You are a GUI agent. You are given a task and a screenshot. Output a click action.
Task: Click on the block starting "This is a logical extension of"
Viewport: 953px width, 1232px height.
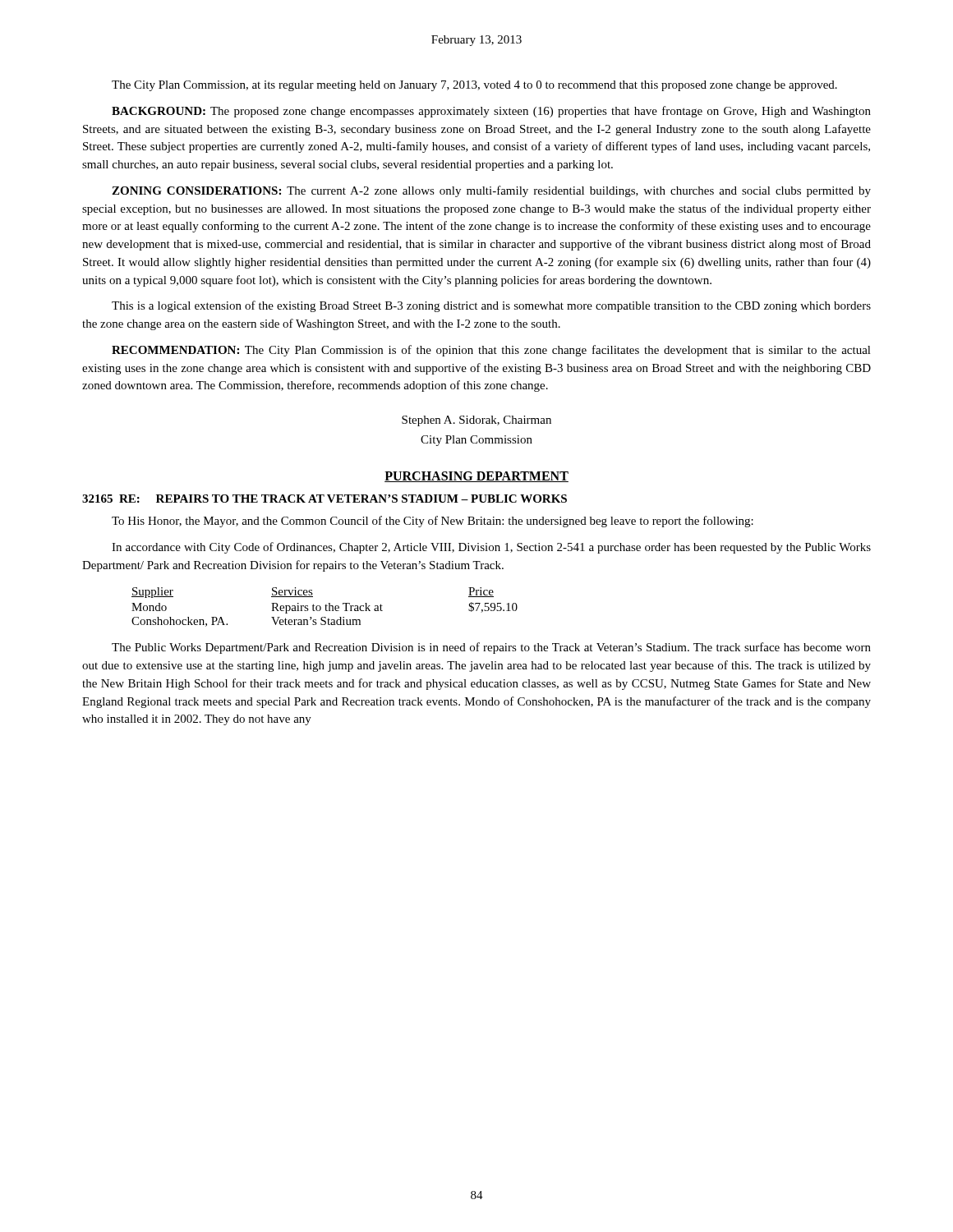tap(476, 315)
